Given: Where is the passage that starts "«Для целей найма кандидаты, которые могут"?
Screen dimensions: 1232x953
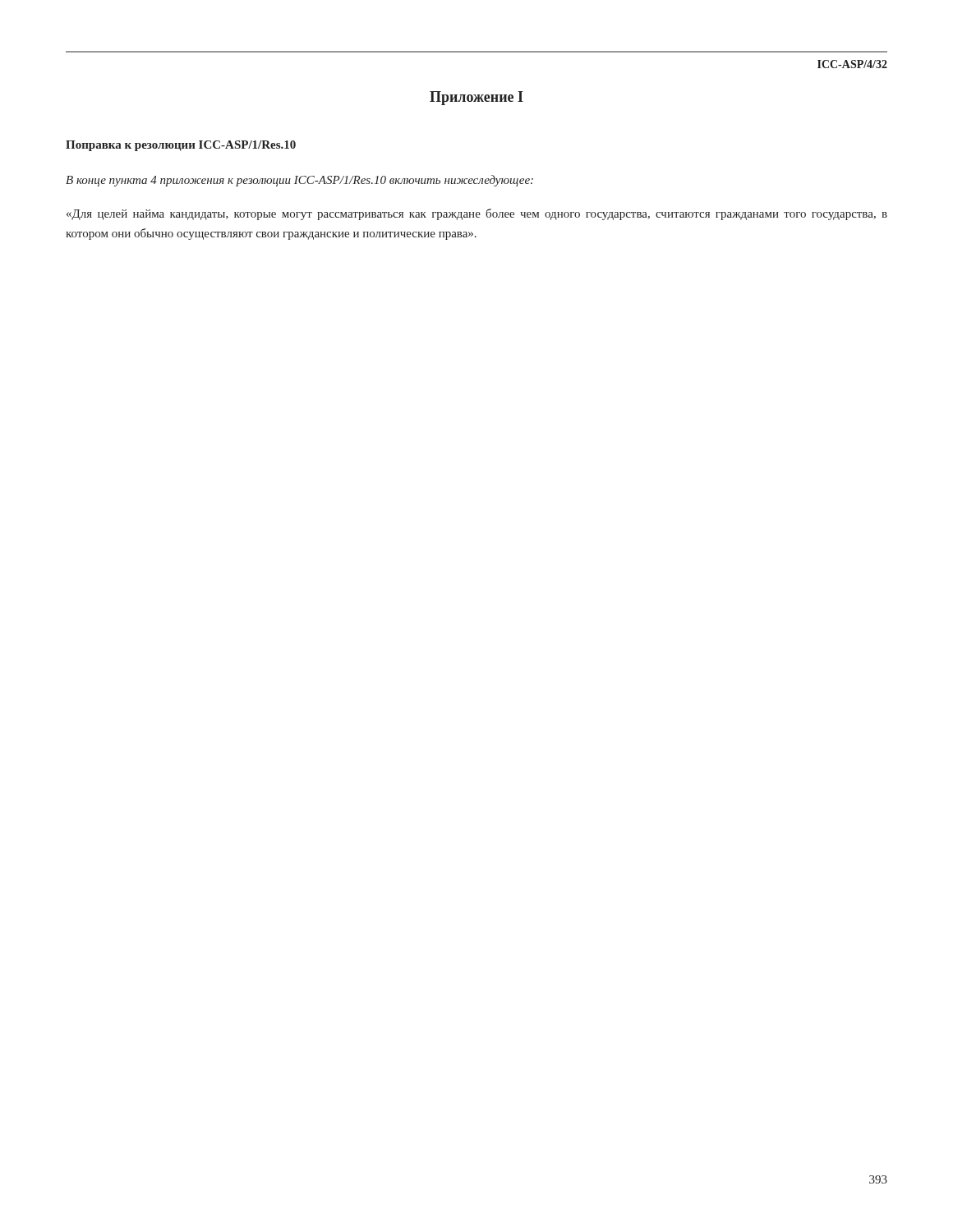Looking at the screenshot, I should click(x=476, y=223).
